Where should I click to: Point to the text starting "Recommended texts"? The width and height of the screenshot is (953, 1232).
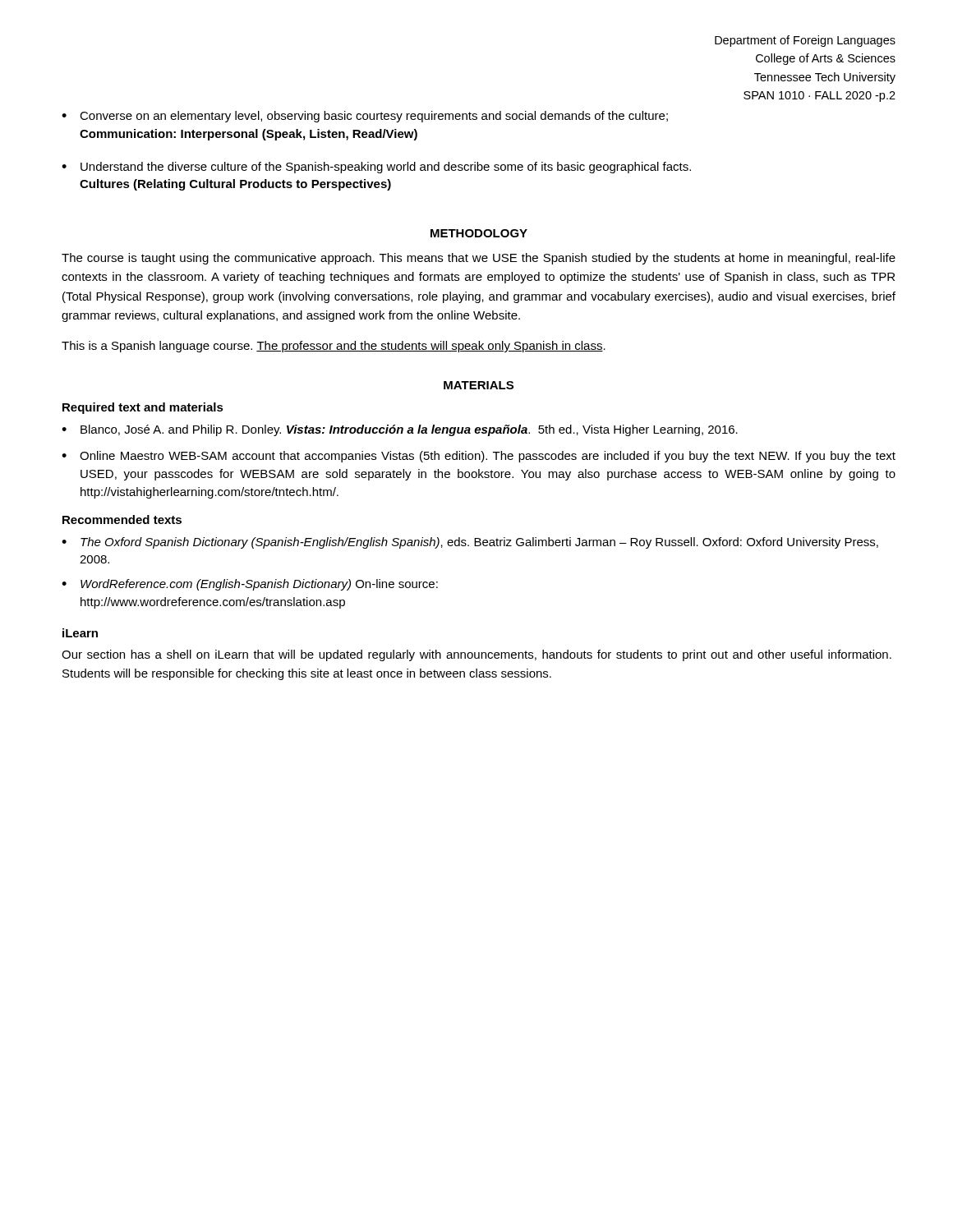(x=122, y=519)
